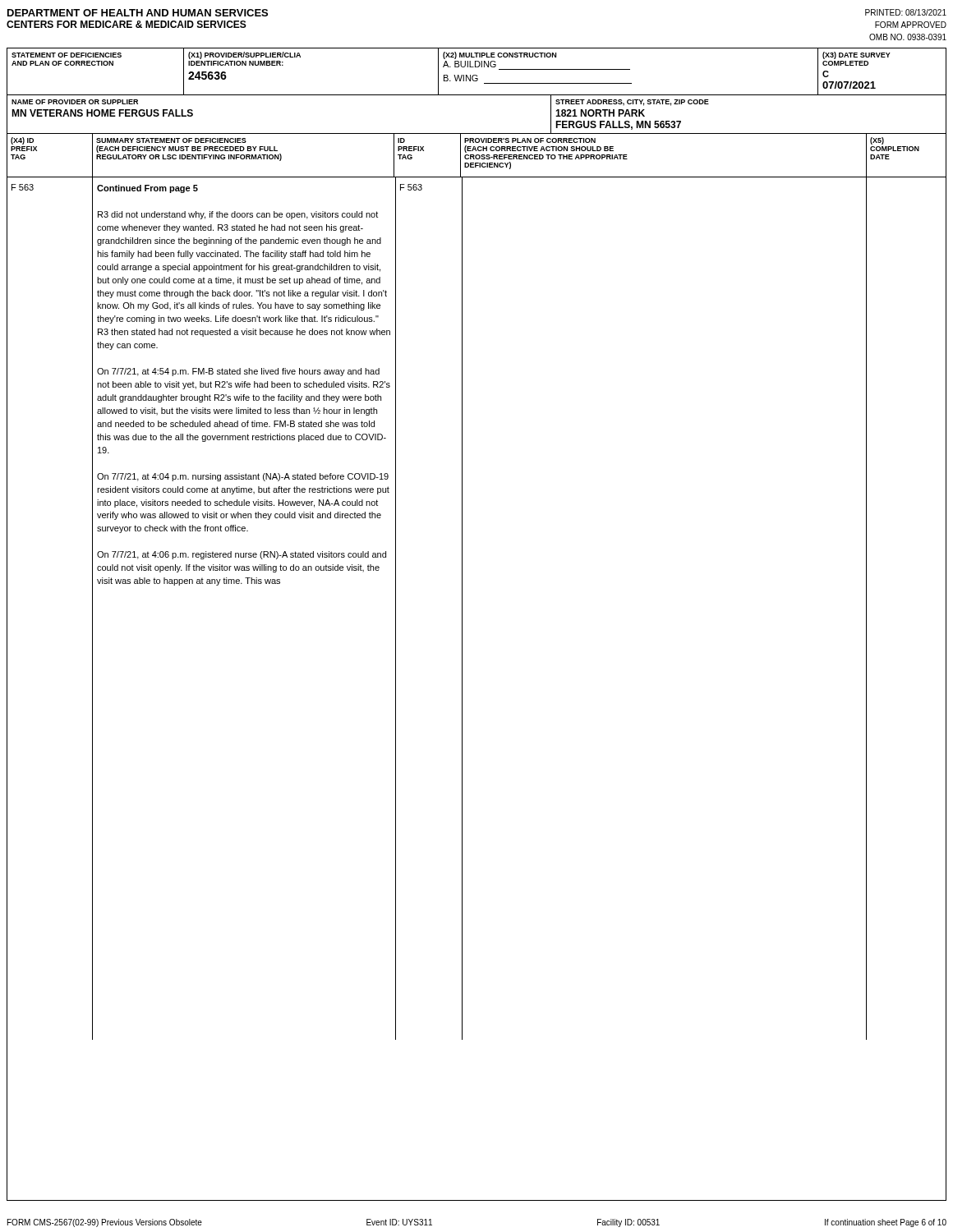Click on the table containing "(X4) IDPREFIXTAG SUMMARY STATEMENT OF"
The image size is (953, 1232).
point(476,156)
